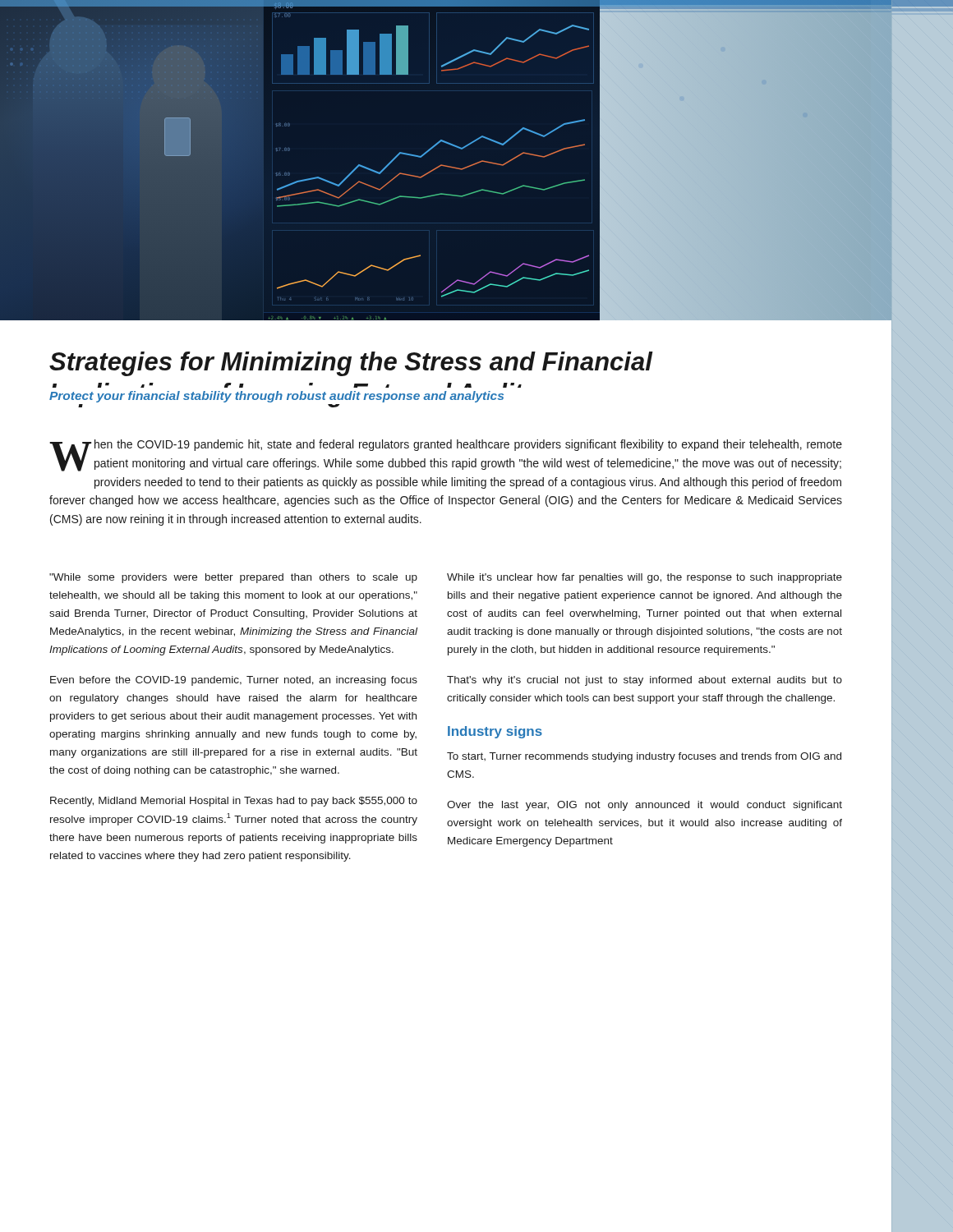953x1232 pixels.
Task: Locate the text block that says "While it's unclear"
Action: [645, 613]
